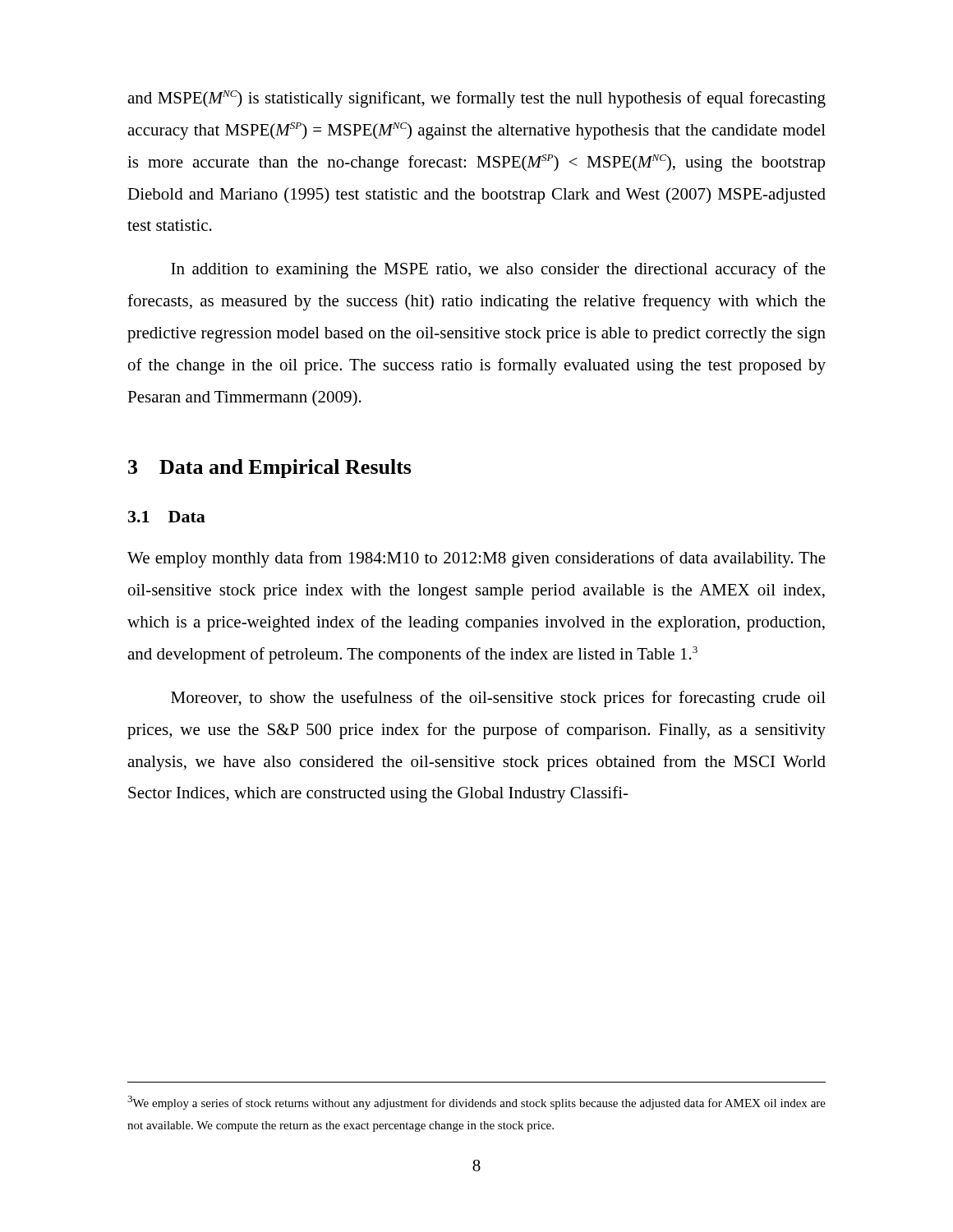Locate the text "3 Data and Empirical Results"
The image size is (953, 1232).
click(269, 467)
